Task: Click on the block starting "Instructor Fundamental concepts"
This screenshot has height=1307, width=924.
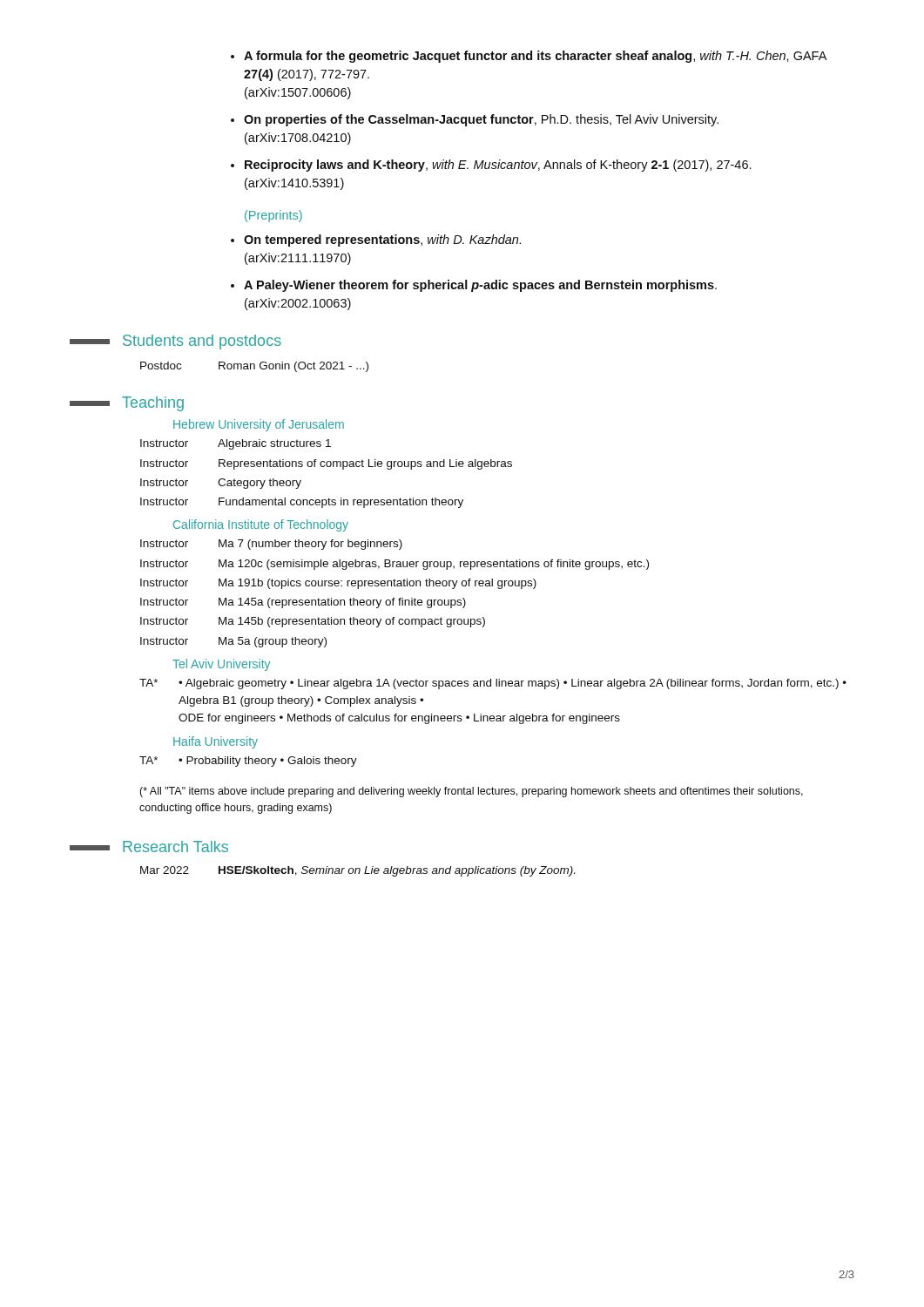Action: click(302, 503)
